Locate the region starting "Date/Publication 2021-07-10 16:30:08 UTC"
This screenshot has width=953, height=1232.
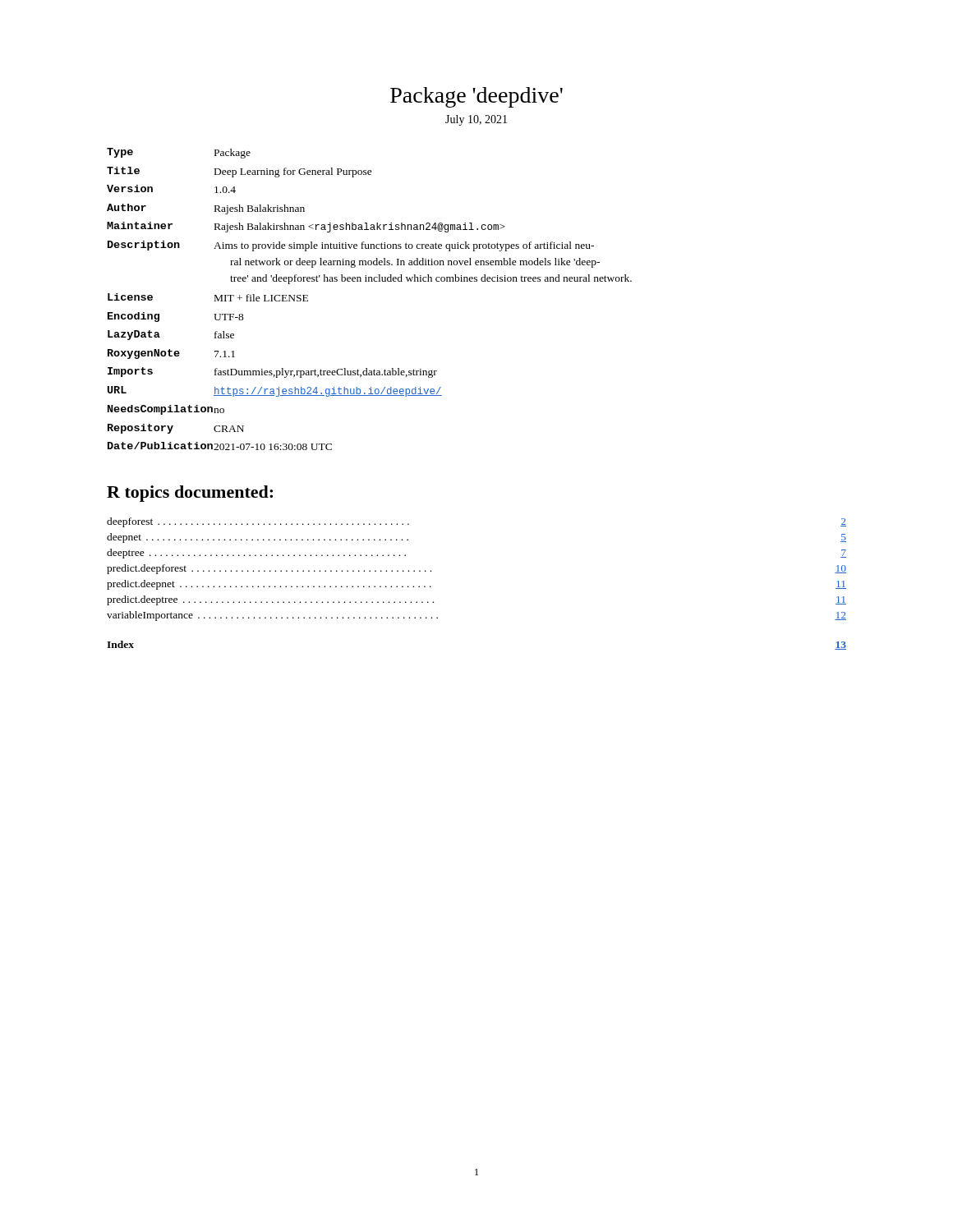click(x=220, y=446)
